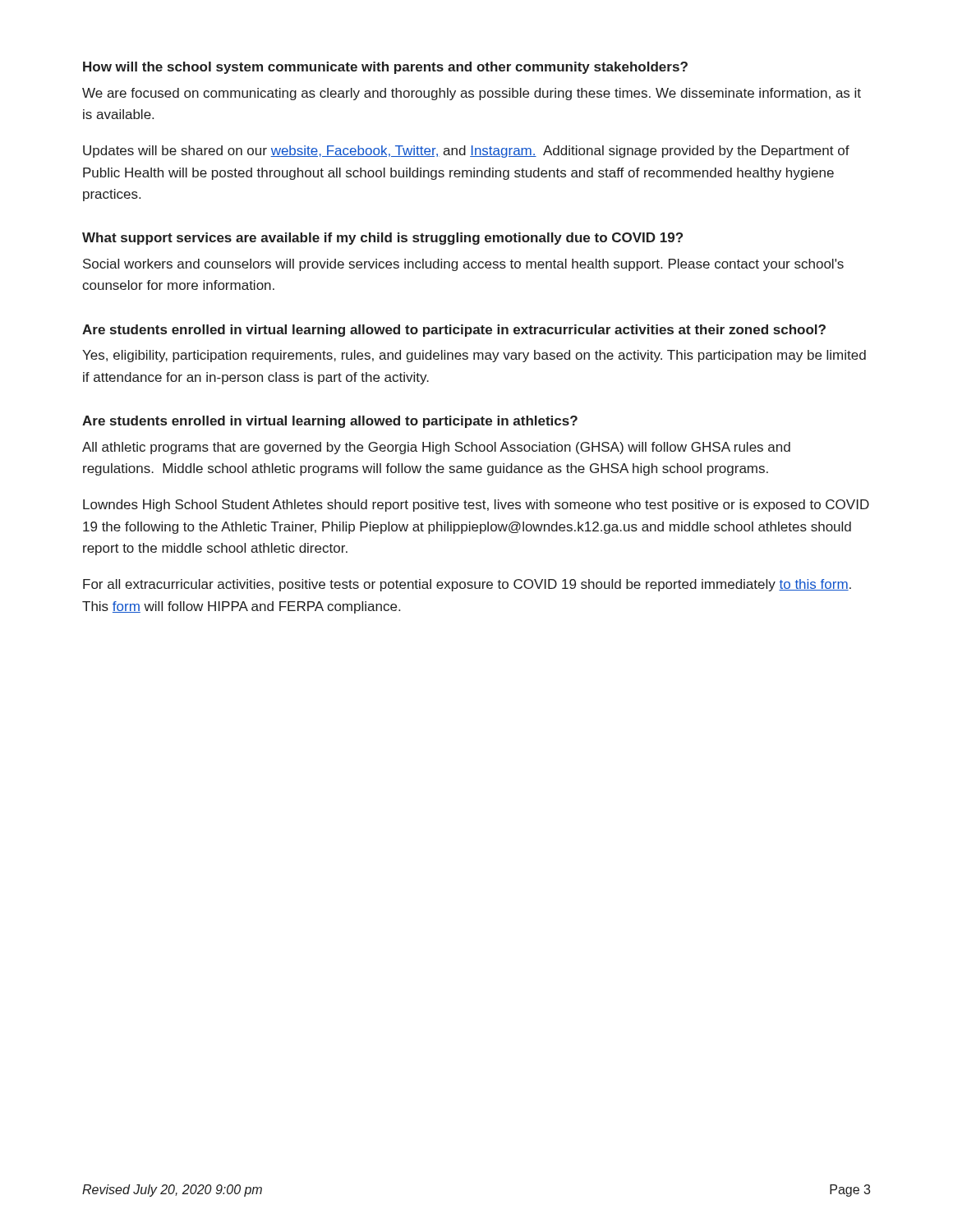Viewport: 953px width, 1232px height.
Task: Click the passage that begins "Lowndes High School Student Athletes should report"
Action: coord(476,527)
